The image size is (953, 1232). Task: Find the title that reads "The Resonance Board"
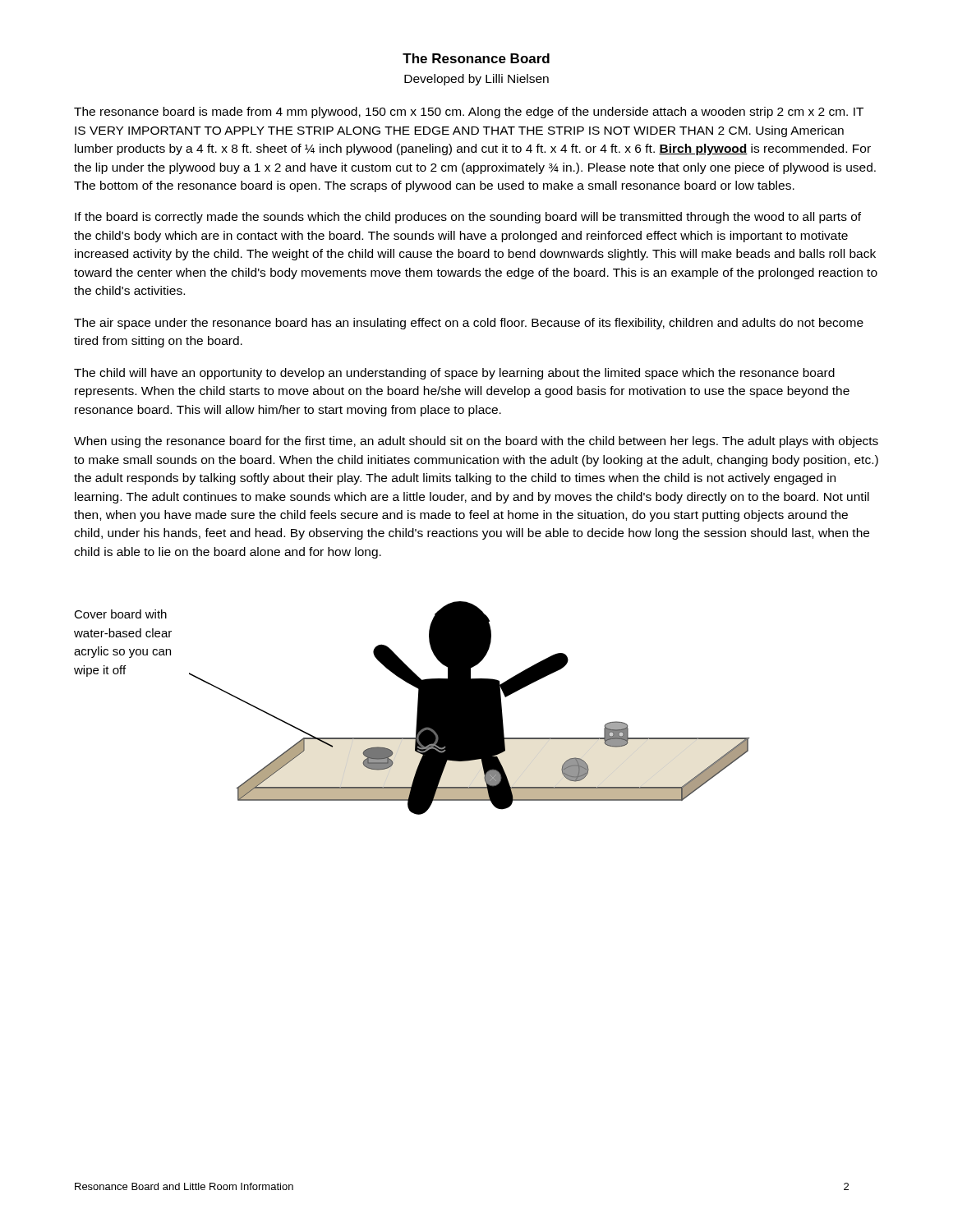[476, 69]
